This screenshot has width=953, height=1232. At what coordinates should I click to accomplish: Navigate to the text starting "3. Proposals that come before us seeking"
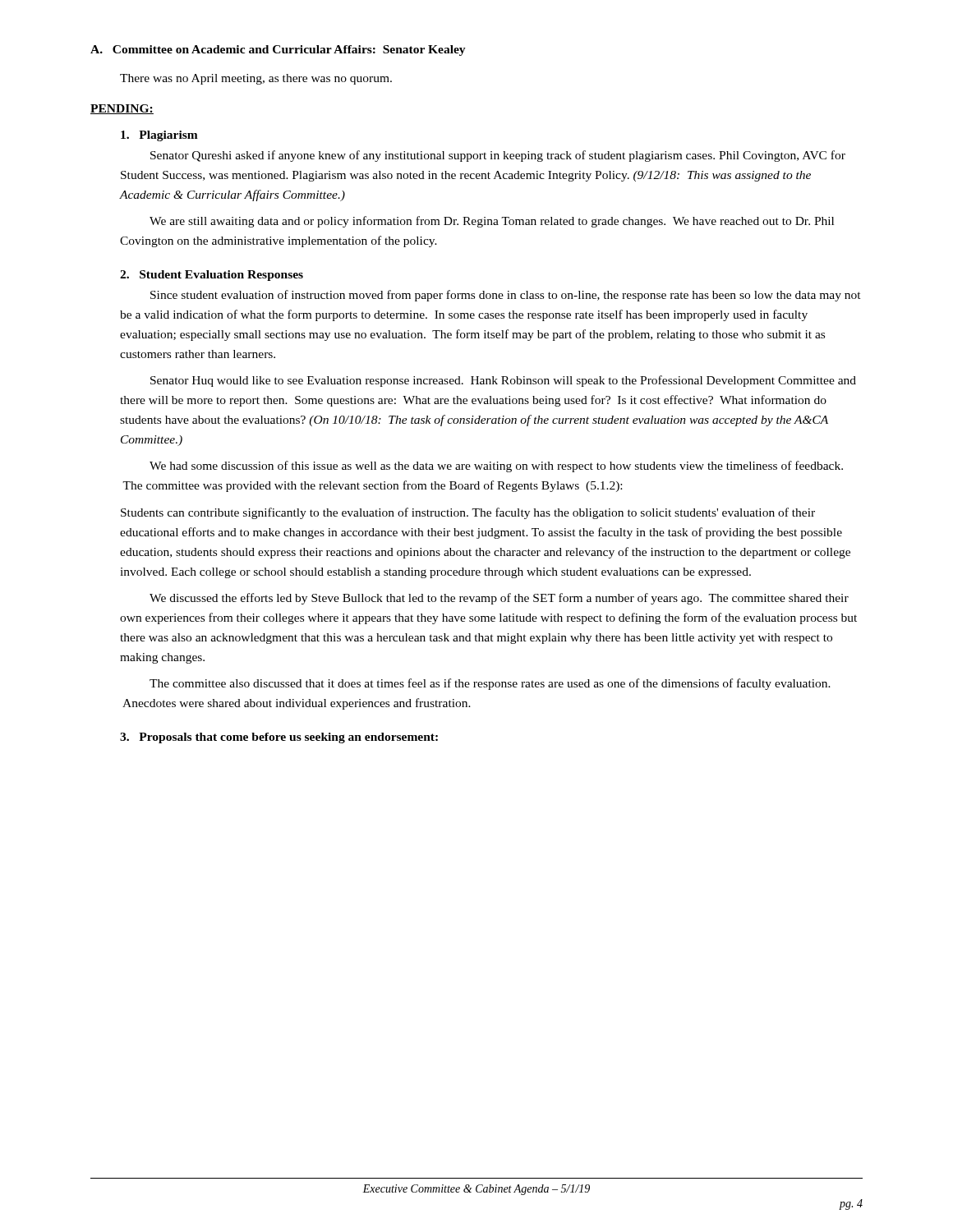tap(279, 738)
